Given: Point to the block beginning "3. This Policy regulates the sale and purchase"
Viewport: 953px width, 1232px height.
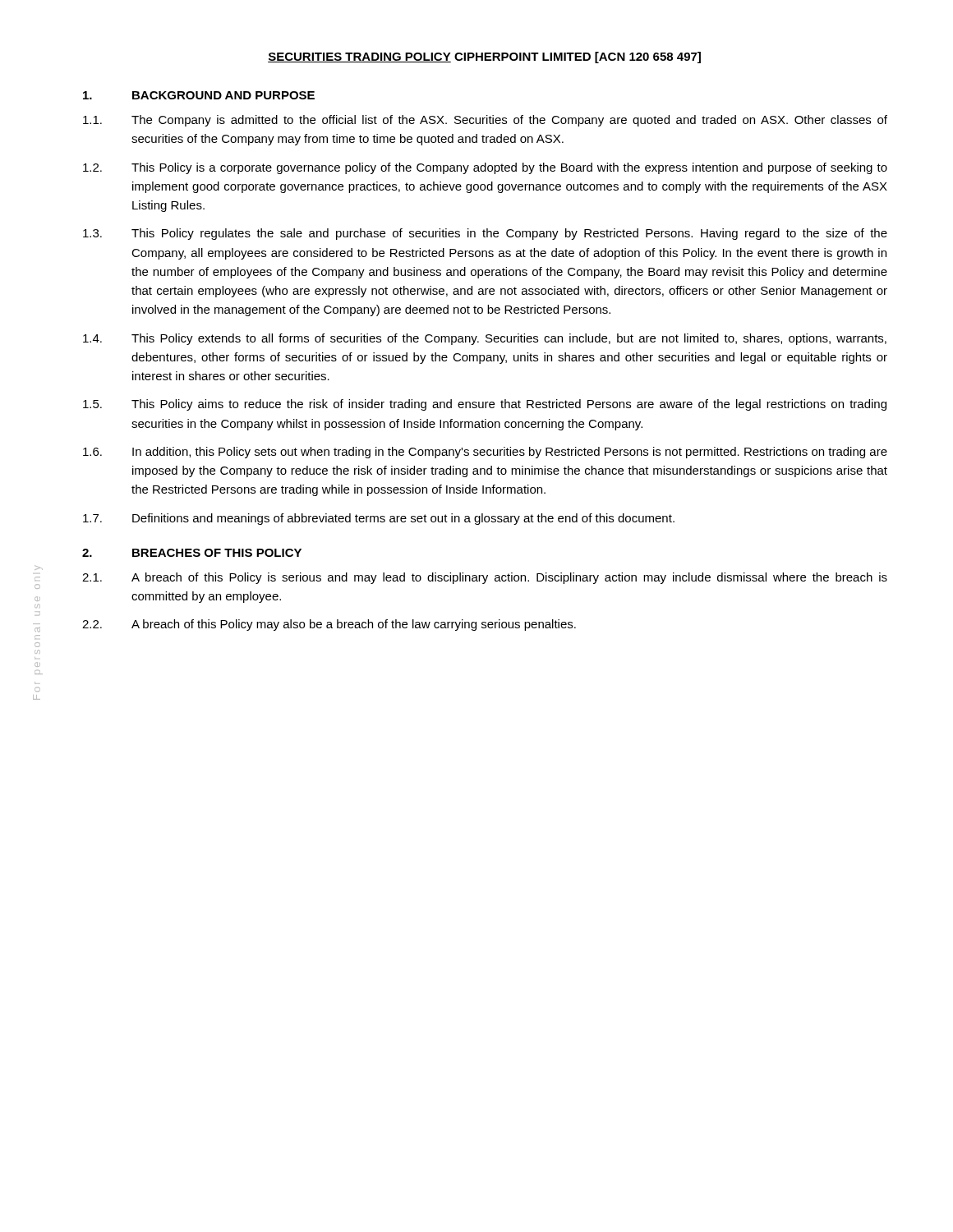Looking at the screenshot, I should [485, 271].
